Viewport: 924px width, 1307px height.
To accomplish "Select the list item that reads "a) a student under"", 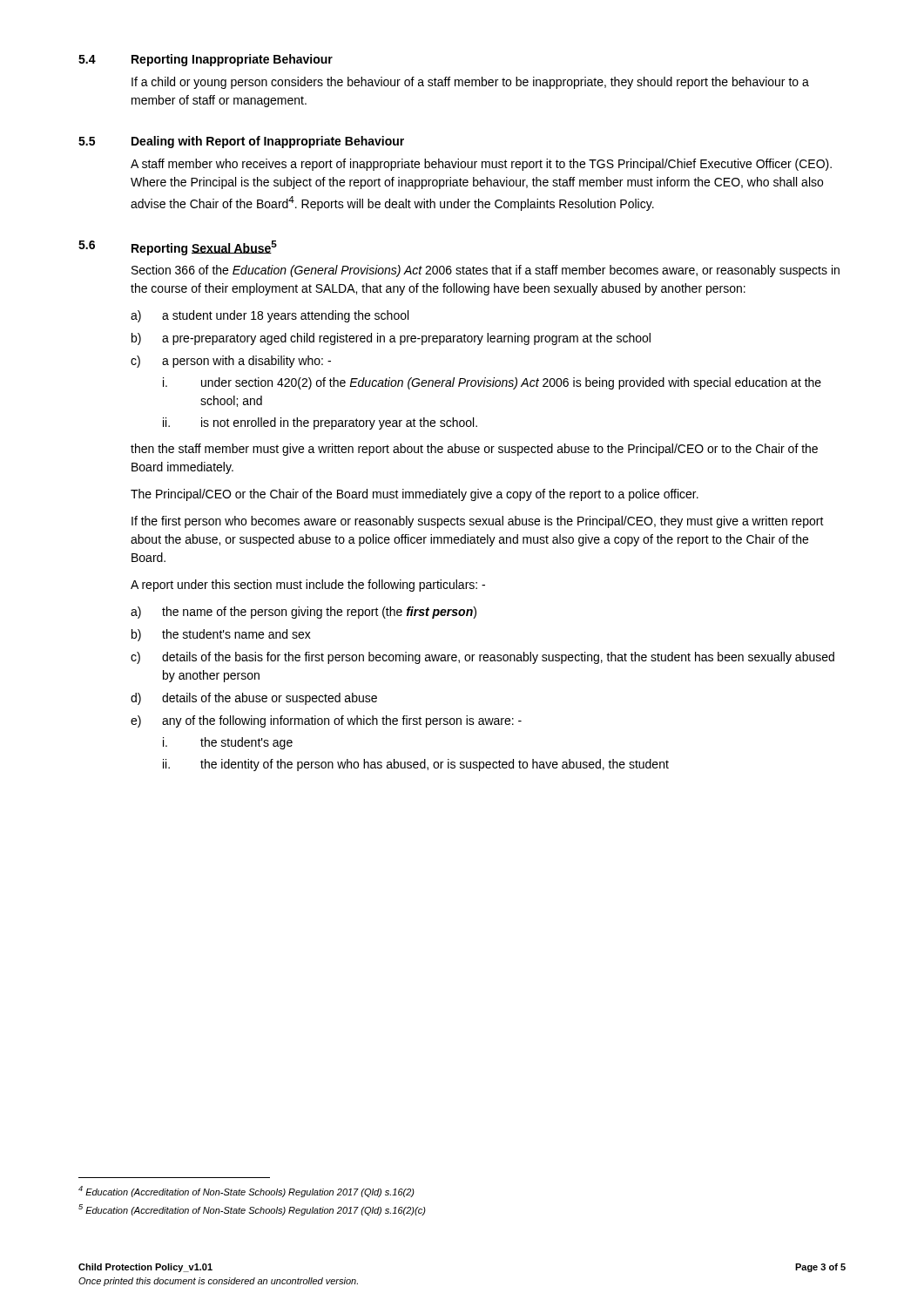I will (x=270, y=316).
